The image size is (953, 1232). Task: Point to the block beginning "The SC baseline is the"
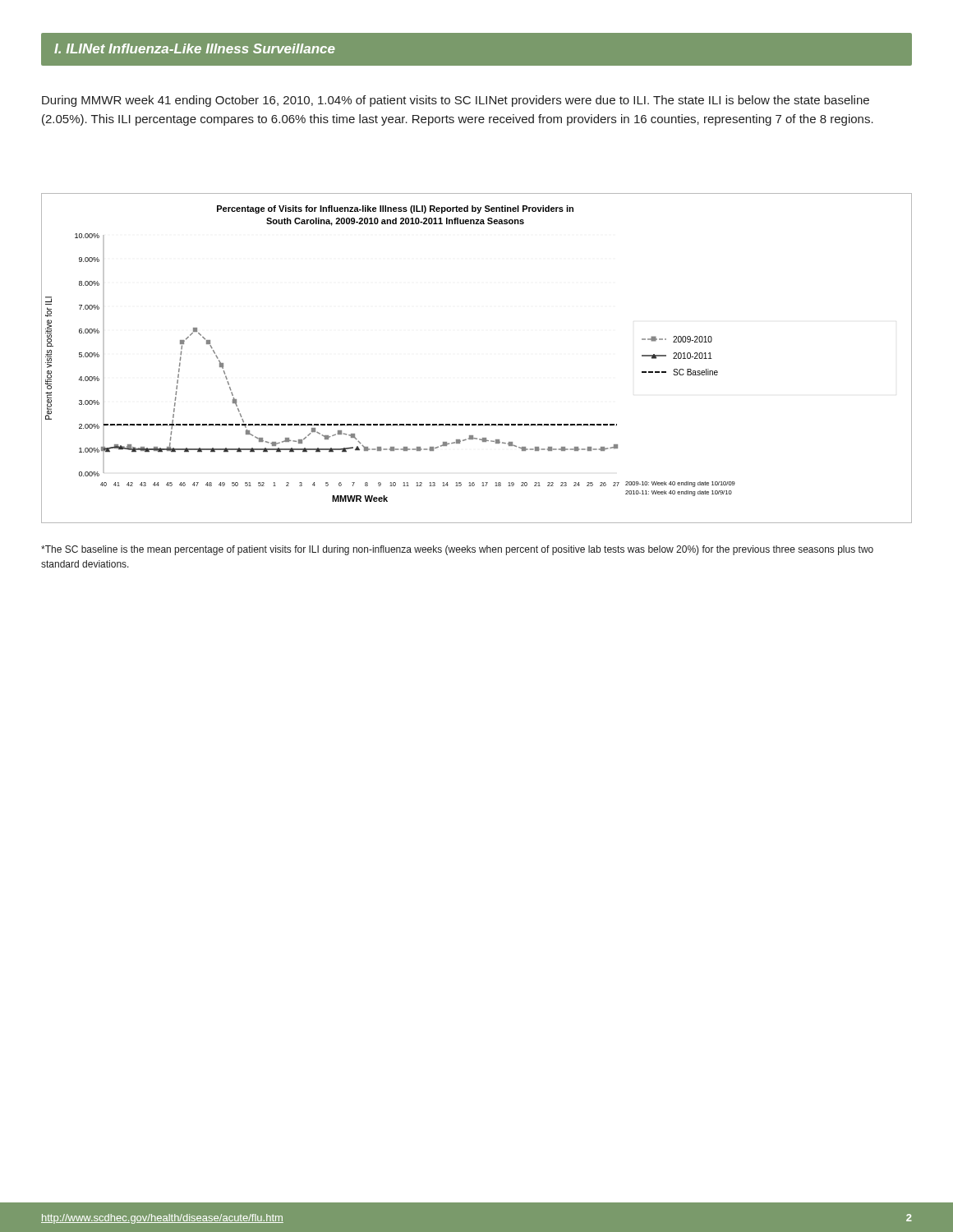pyautogui.click(x=457, y=557)
